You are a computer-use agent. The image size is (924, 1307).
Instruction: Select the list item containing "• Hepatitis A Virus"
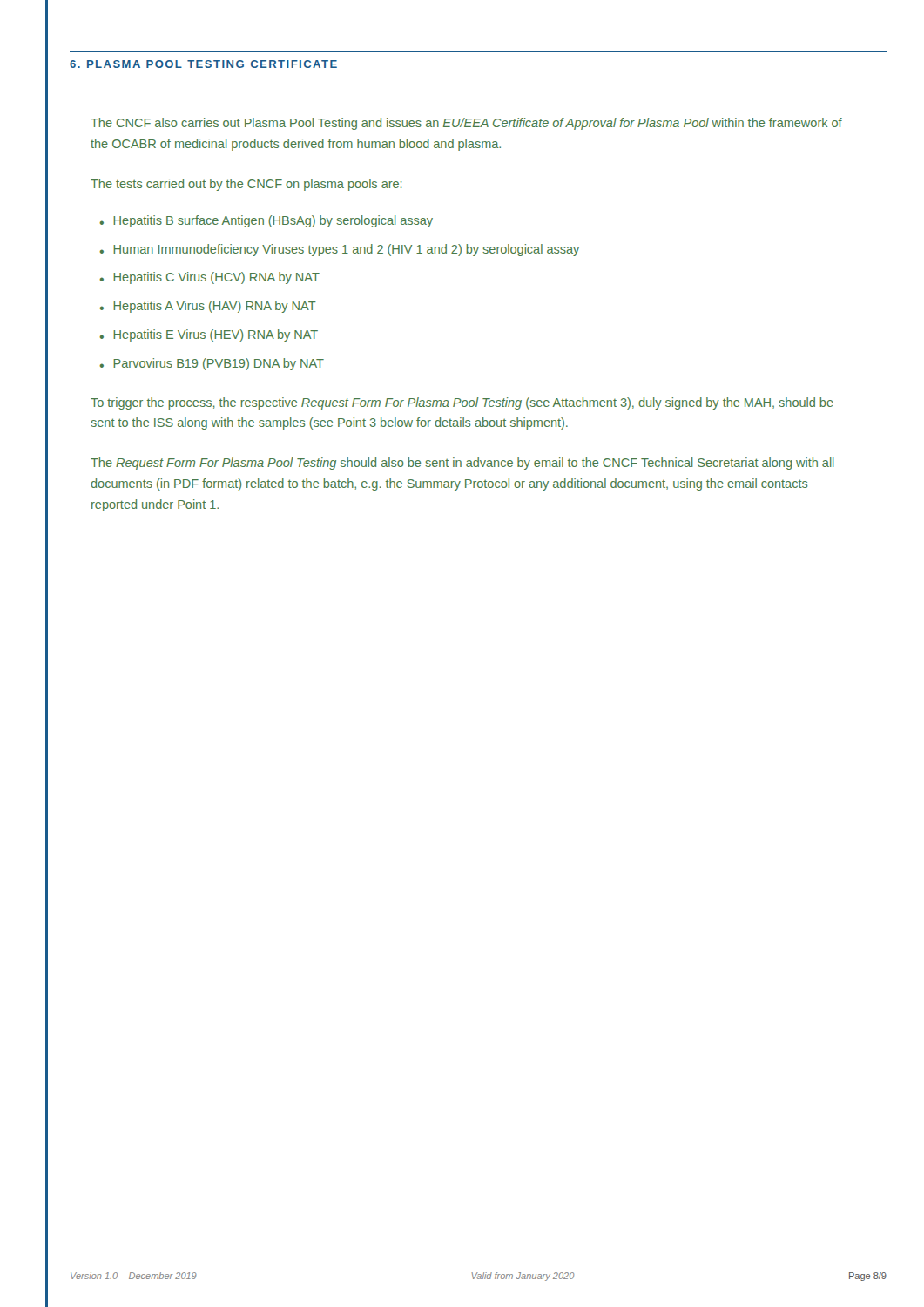207,308
